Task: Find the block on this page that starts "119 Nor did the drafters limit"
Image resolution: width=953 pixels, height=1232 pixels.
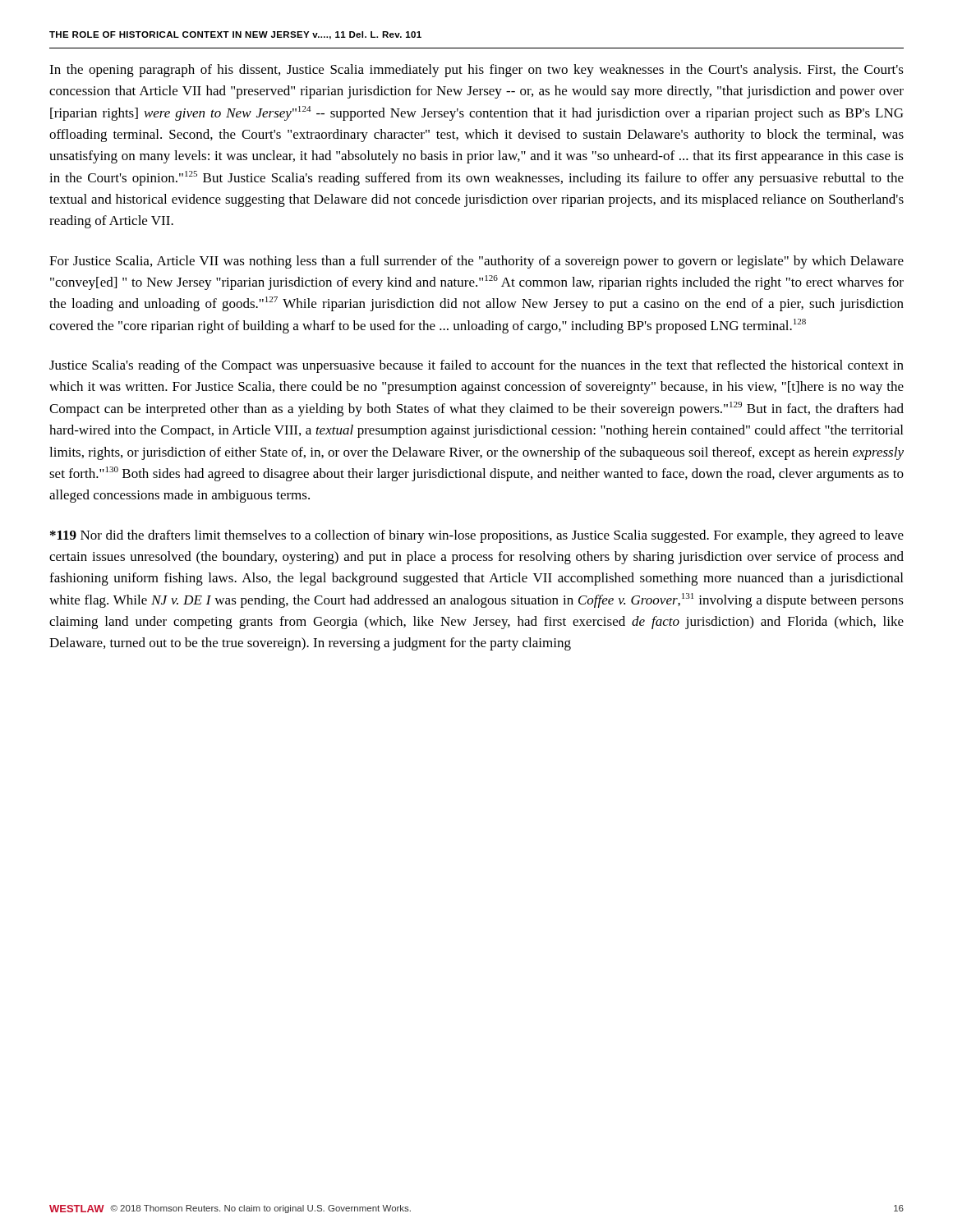Action: pos(476,589)
